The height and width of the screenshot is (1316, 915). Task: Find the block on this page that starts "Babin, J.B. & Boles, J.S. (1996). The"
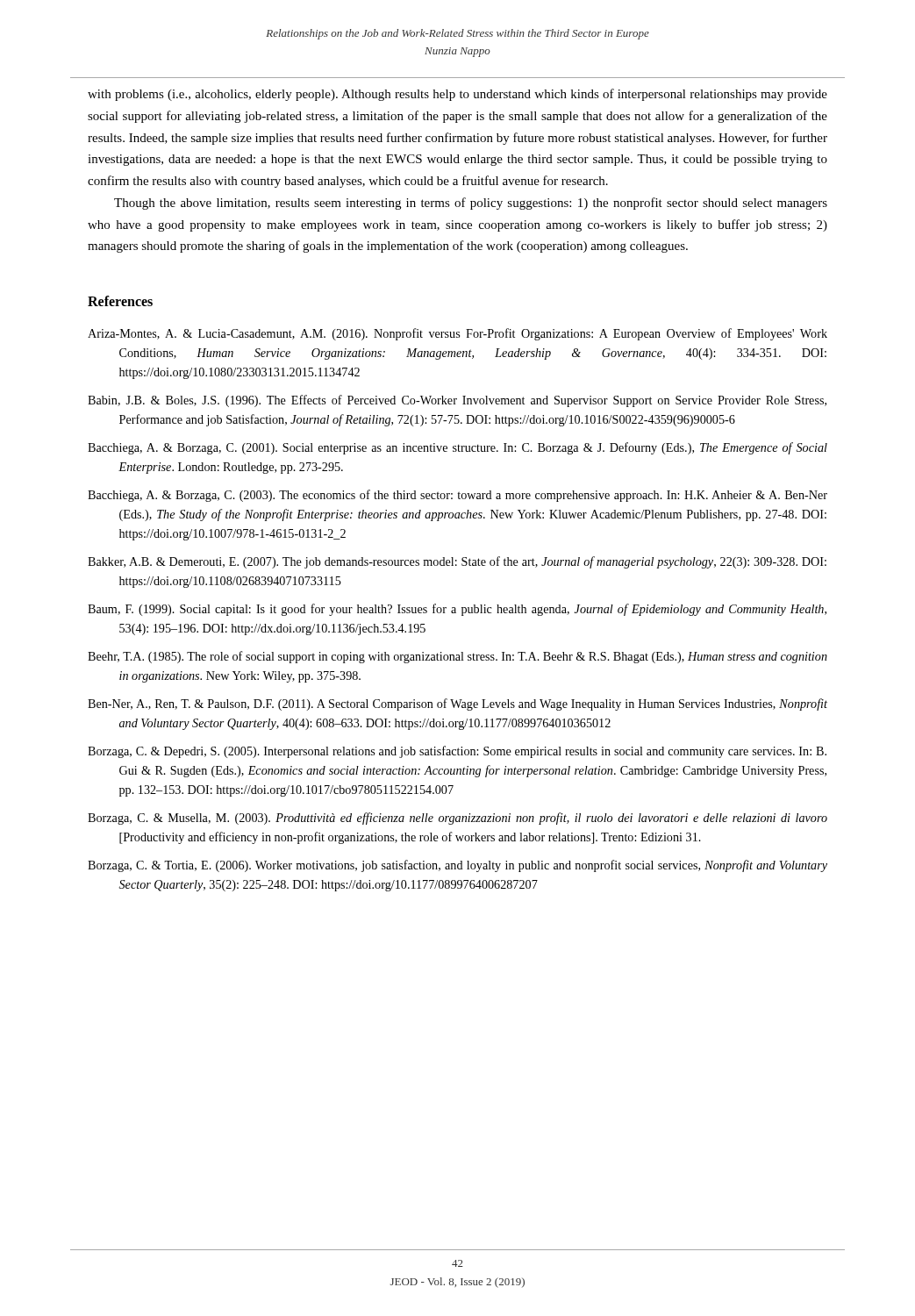point(458,410)
